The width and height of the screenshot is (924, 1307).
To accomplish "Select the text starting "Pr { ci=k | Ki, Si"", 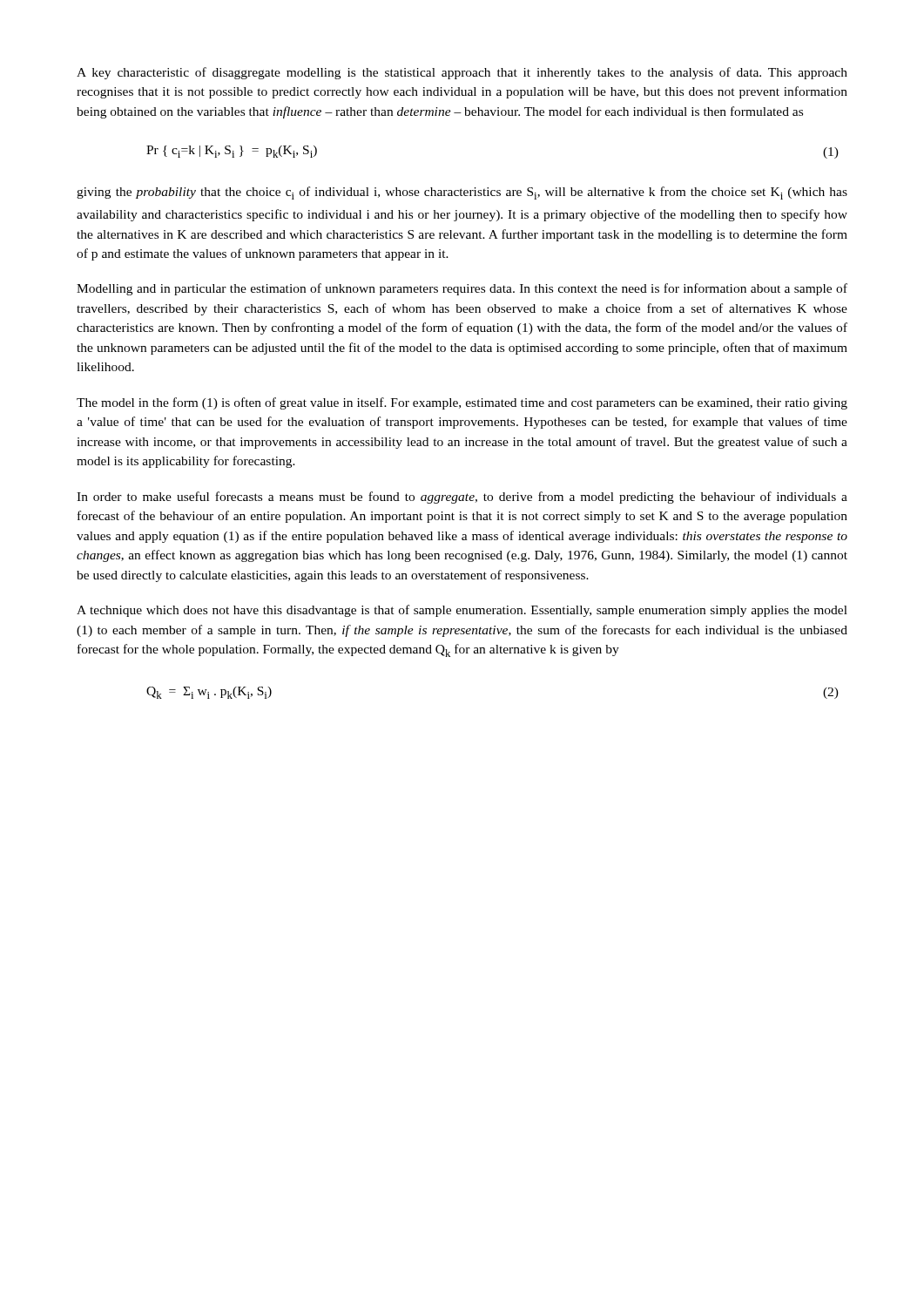I will [x=233, y=152].
